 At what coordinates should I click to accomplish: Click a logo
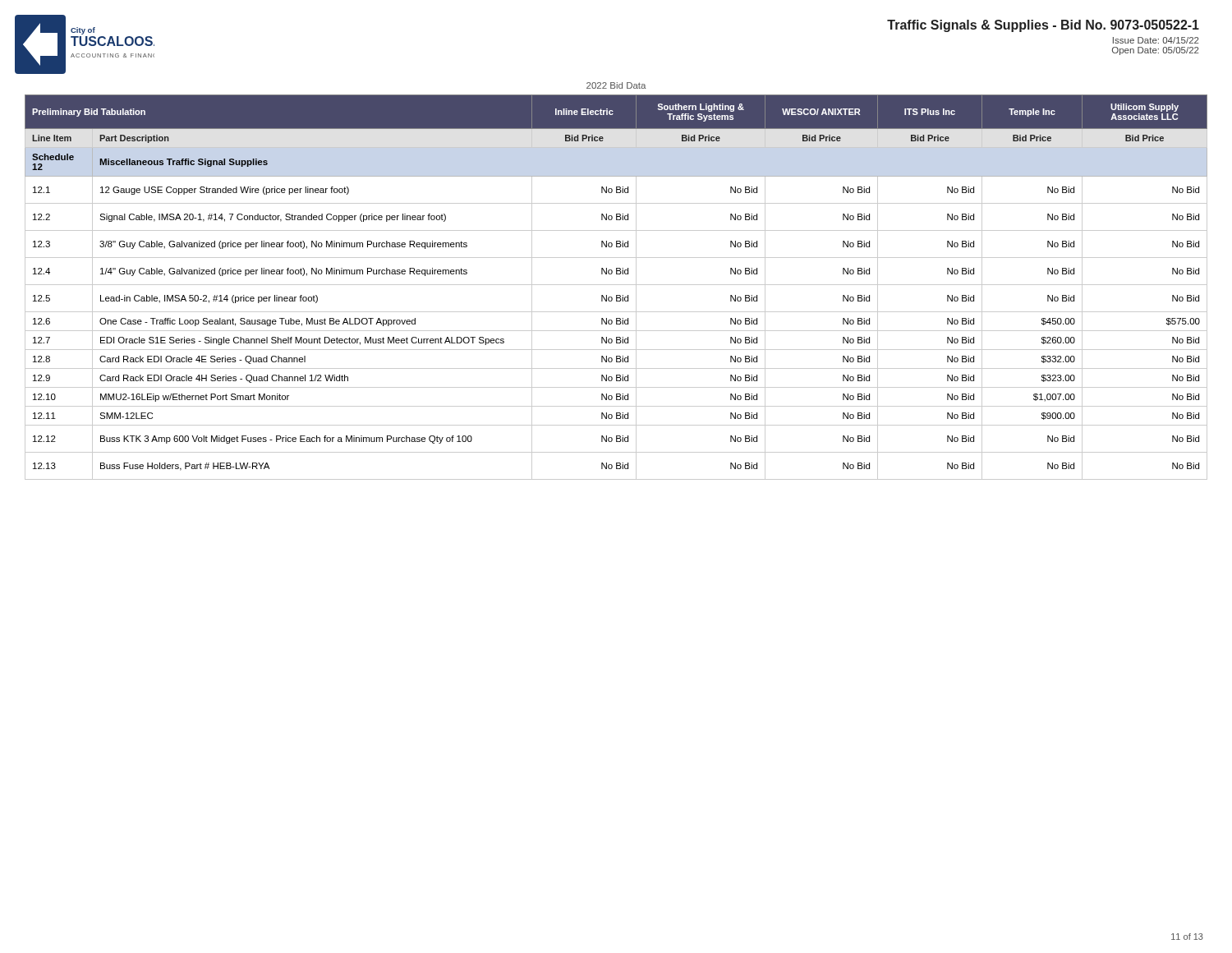pyautogui.click(x=87, y=46)
